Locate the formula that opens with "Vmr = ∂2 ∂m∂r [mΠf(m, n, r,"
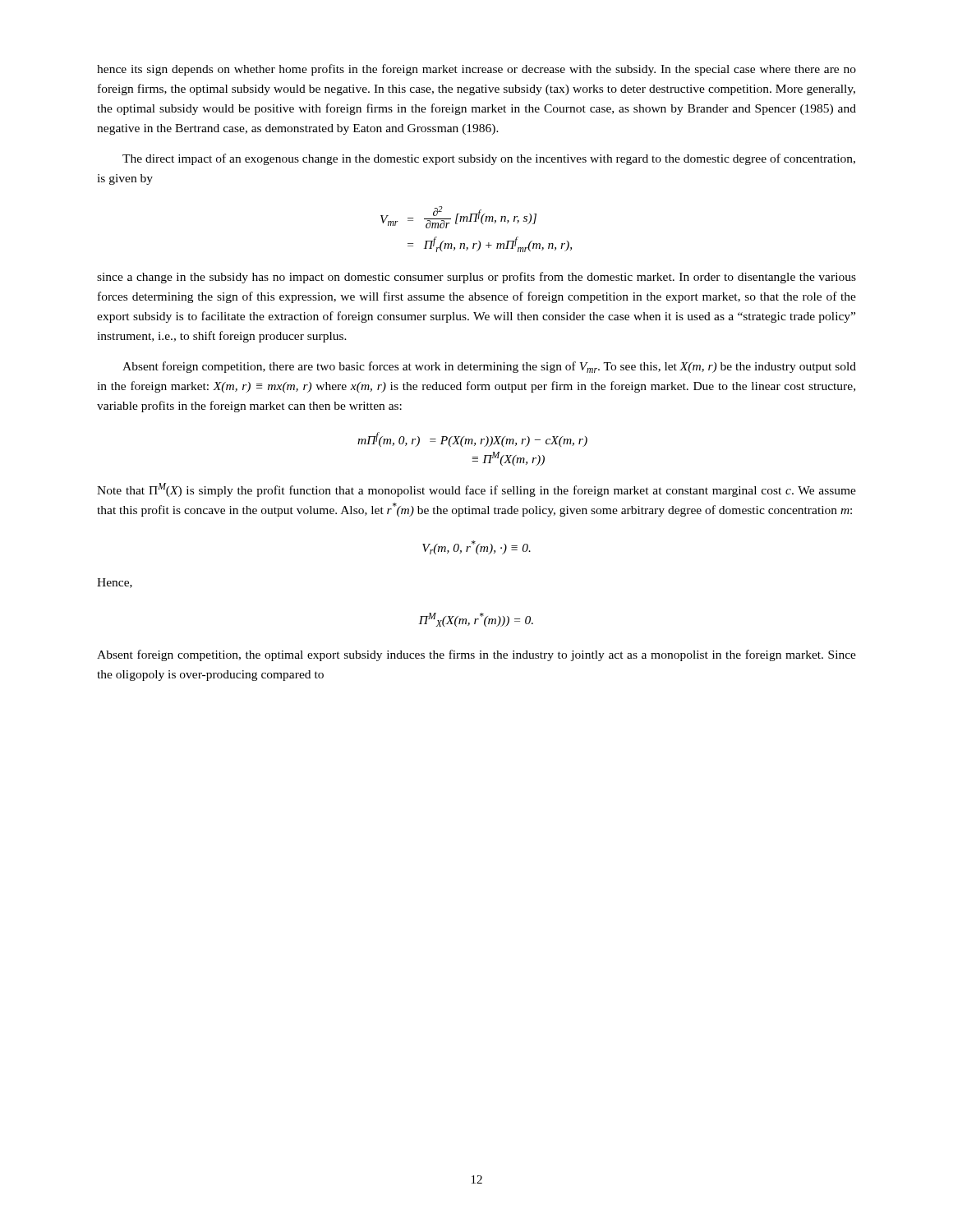953x1232 pixels. click(x=476, y=229)
